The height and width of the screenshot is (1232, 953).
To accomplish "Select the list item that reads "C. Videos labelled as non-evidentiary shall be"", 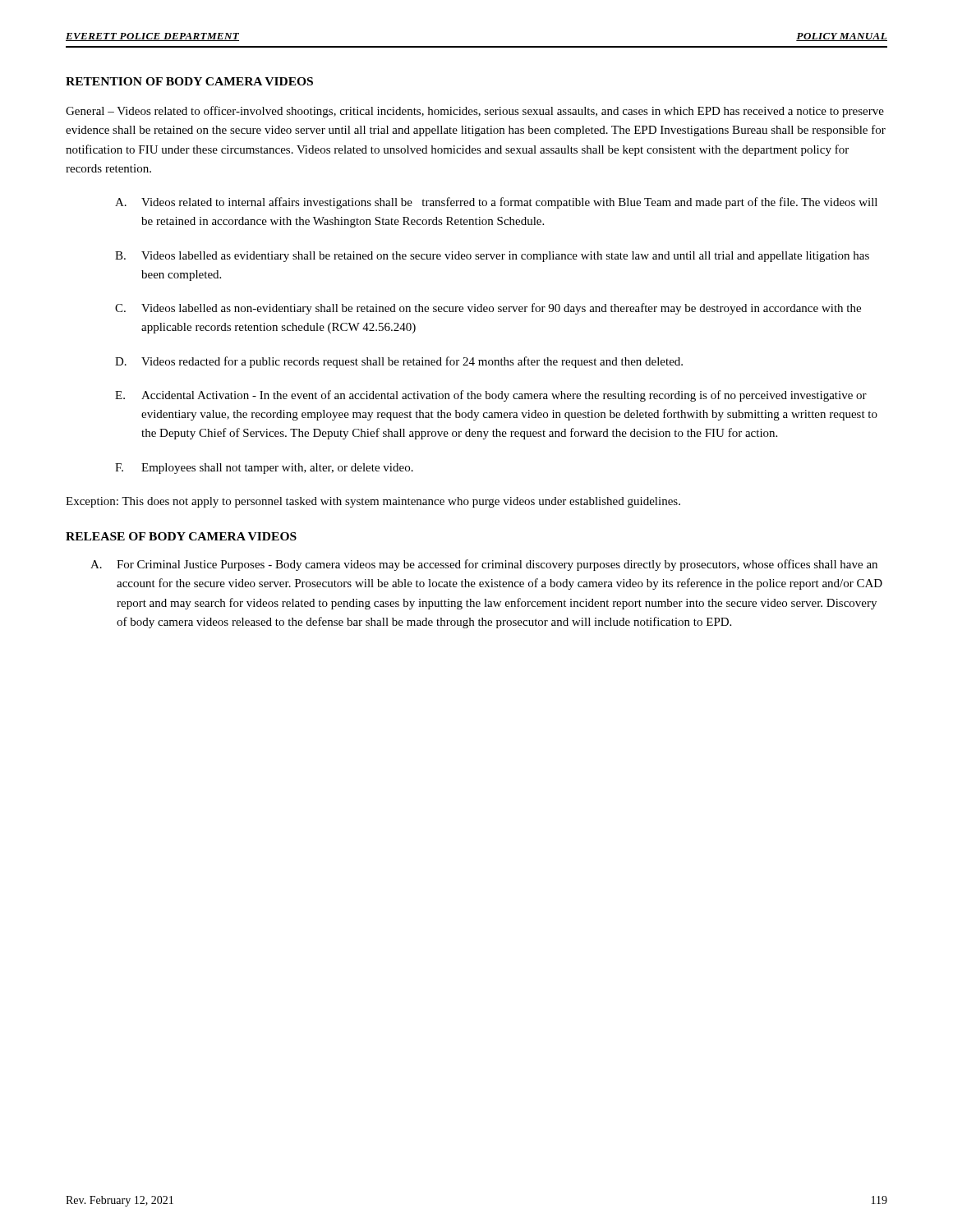I will [x=501, y=318].
